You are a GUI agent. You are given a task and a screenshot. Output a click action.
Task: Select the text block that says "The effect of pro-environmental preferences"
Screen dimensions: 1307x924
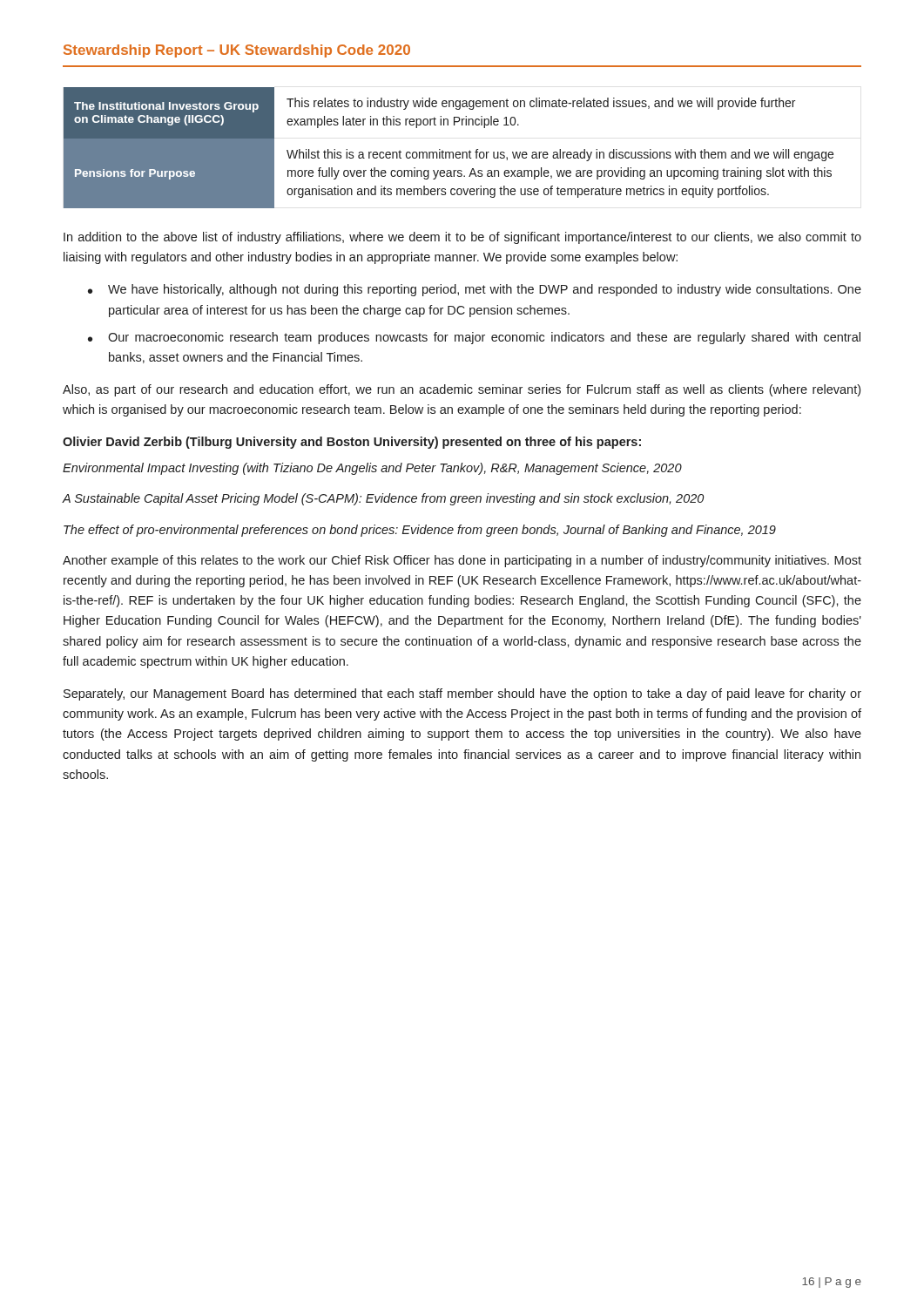[419, 529]
